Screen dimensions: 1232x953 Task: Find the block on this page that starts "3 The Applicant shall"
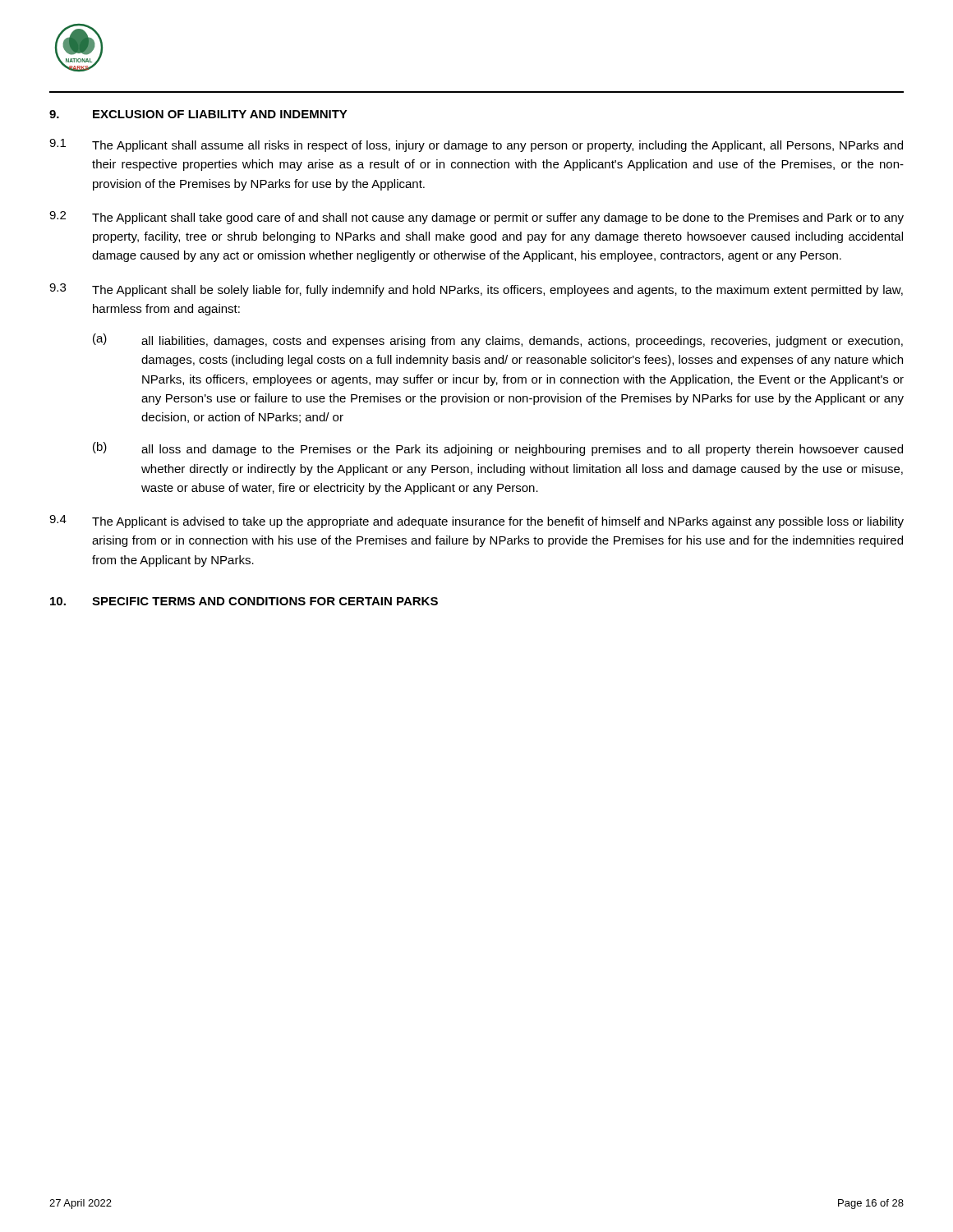(476, 299)
